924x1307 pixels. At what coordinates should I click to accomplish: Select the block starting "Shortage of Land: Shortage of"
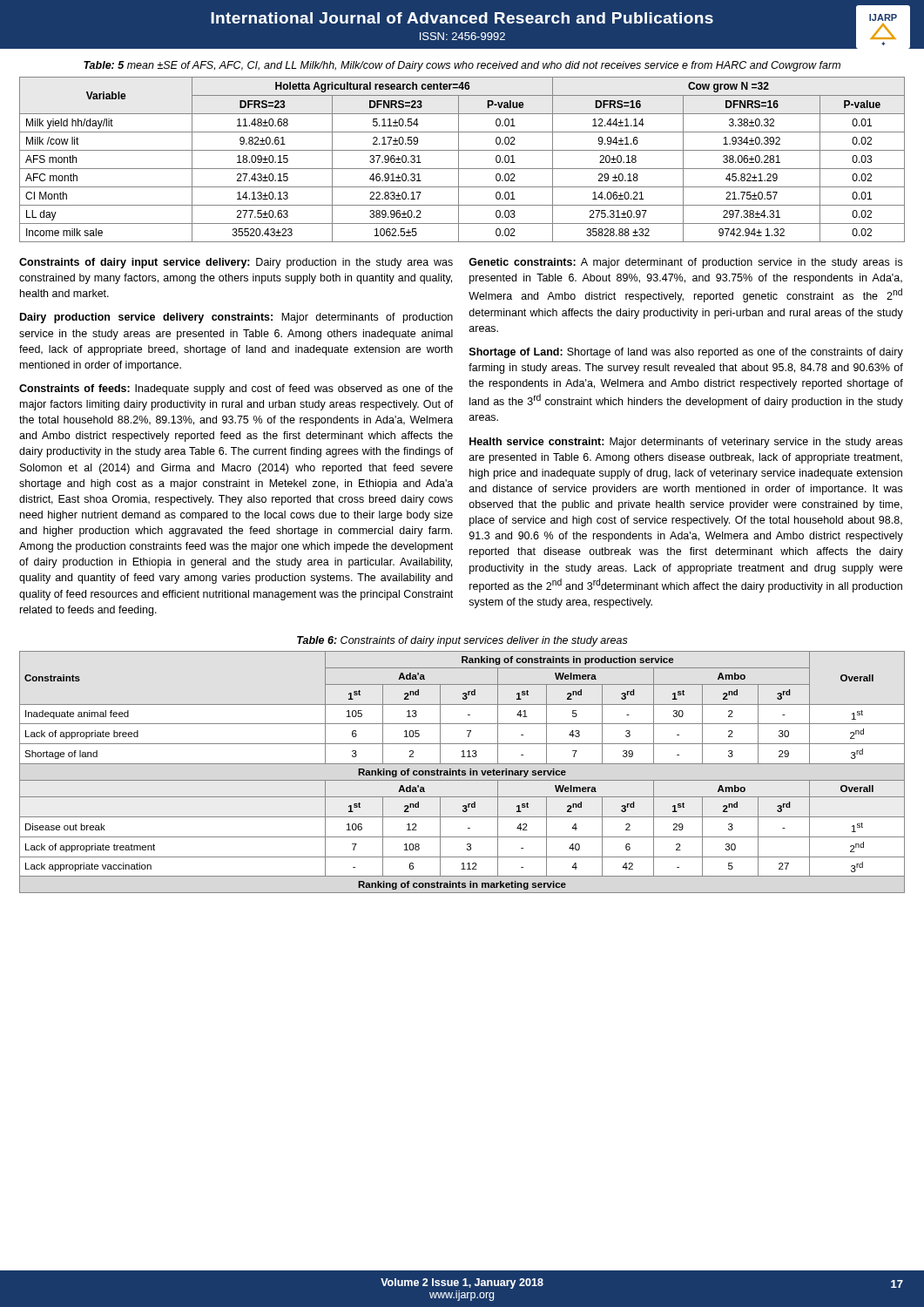[686, 385]
